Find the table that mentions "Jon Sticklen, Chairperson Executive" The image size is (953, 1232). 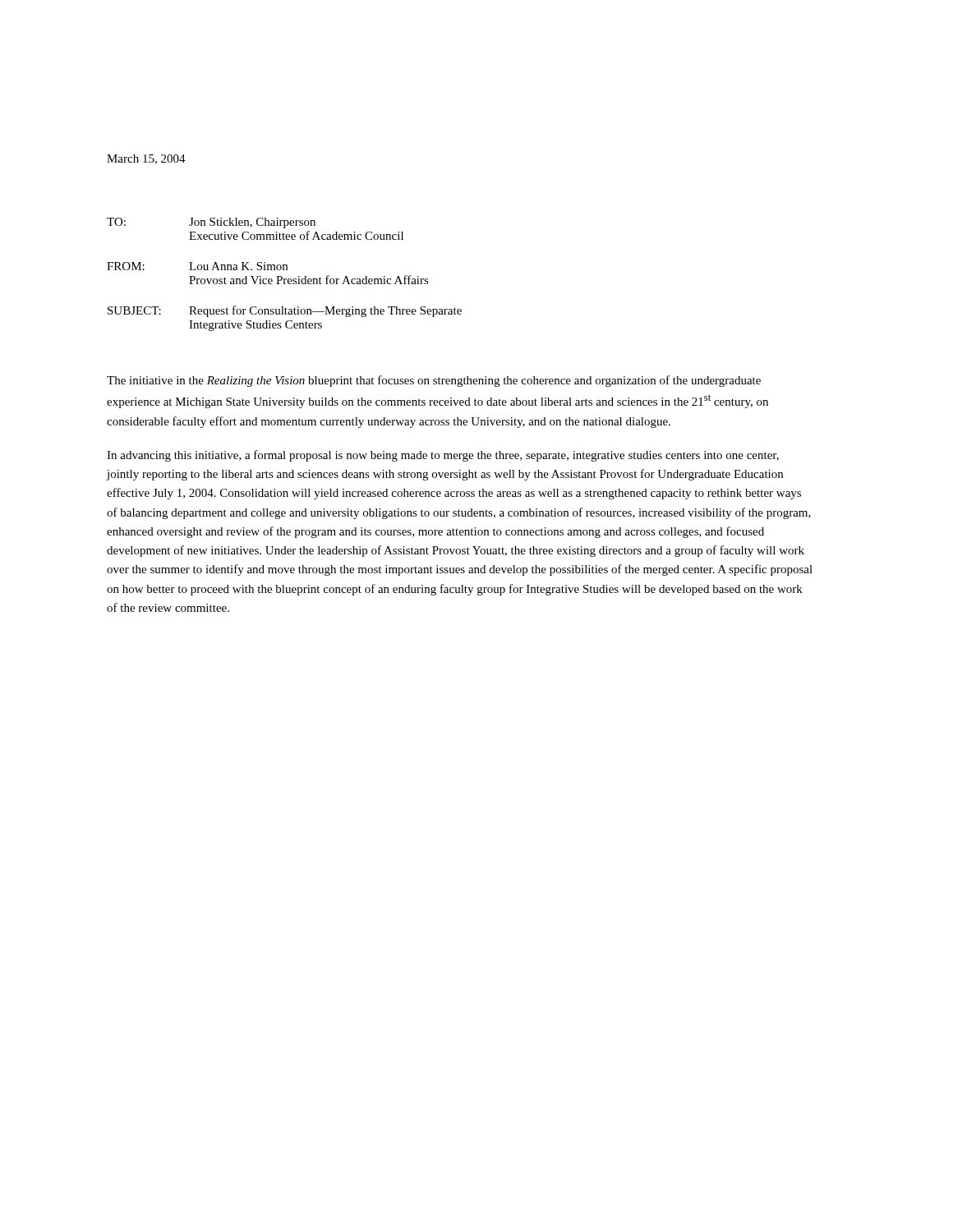coord(460,282)
